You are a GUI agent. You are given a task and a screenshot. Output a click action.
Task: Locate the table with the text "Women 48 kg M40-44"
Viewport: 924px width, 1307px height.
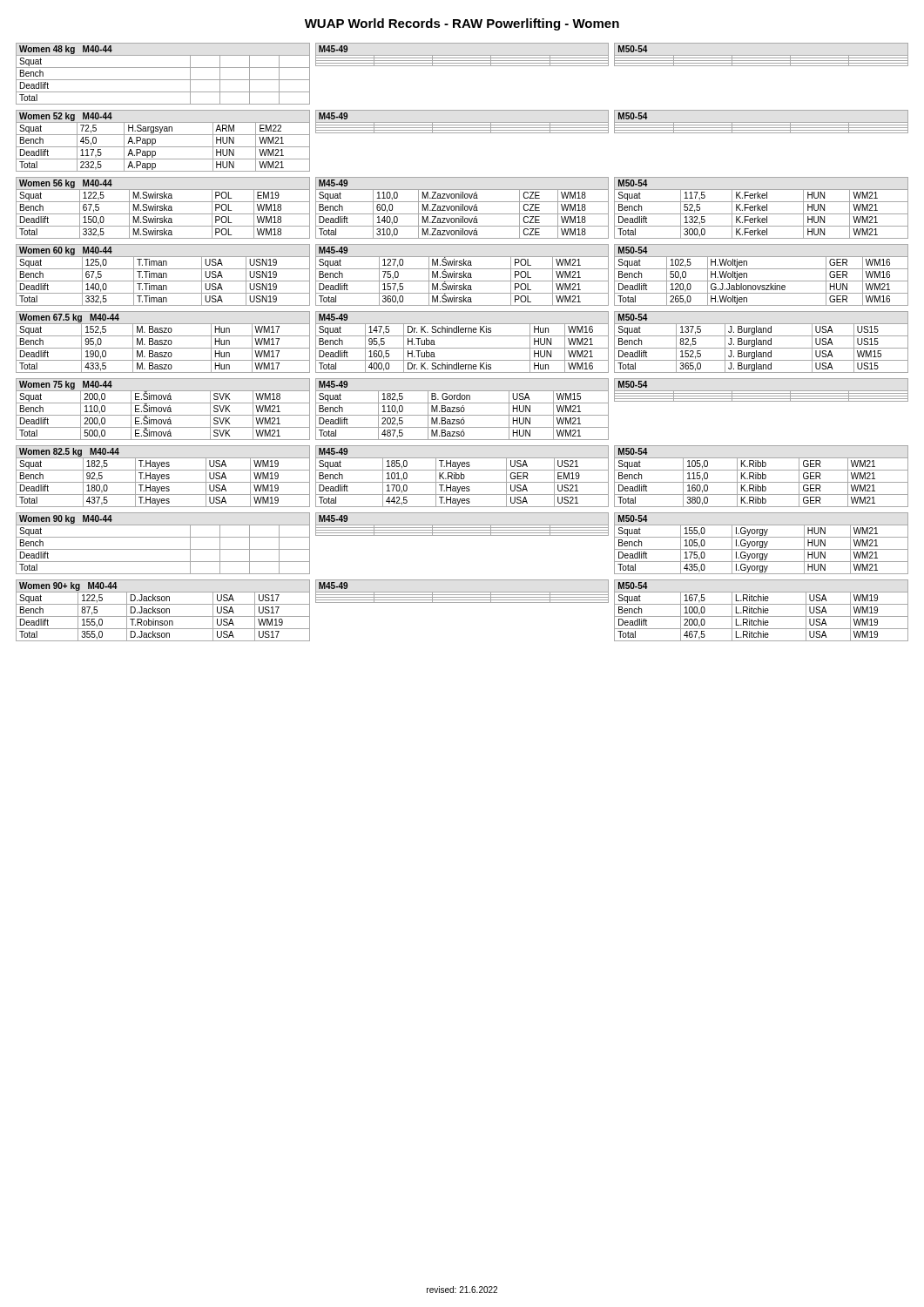pos(462,74)
